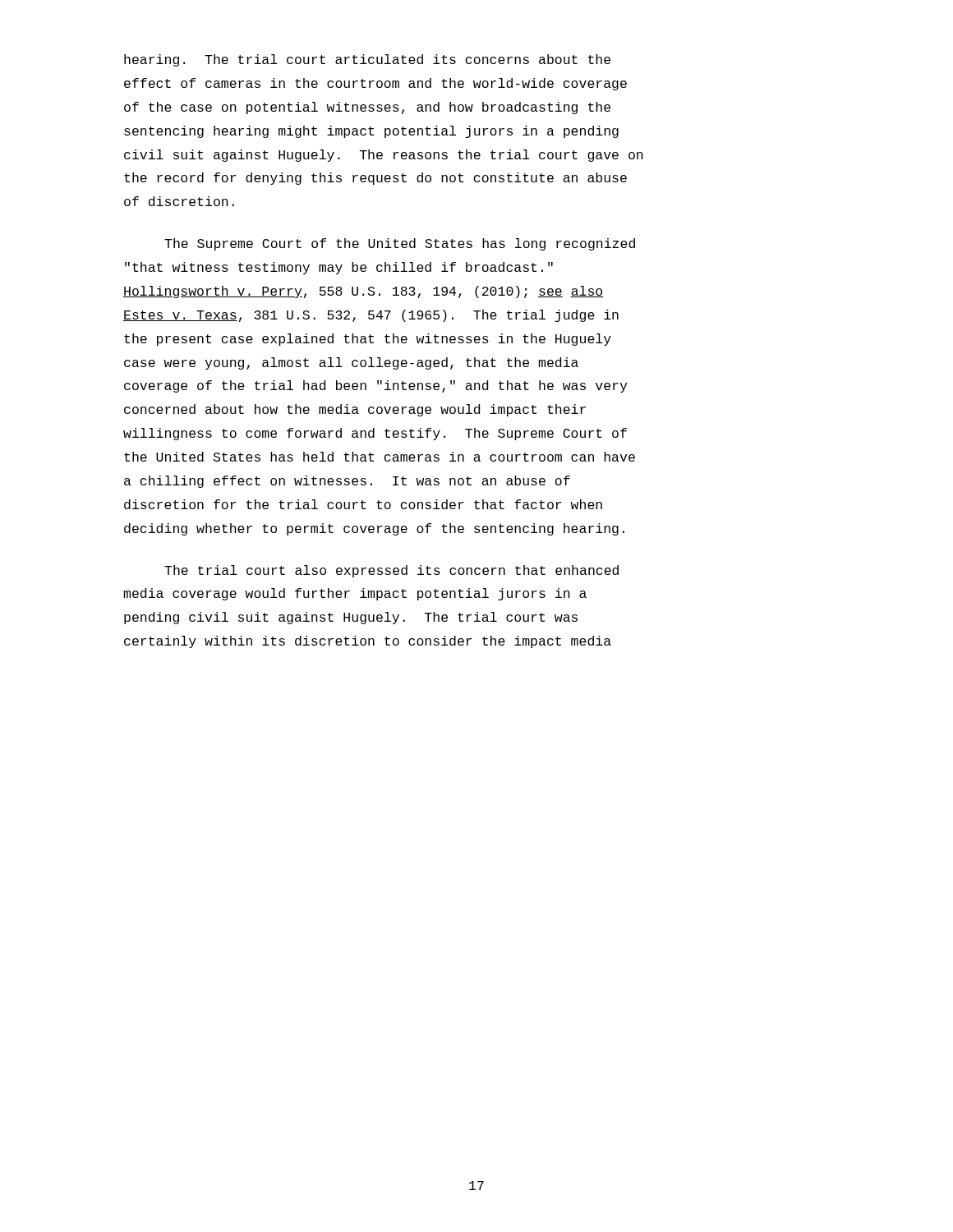Find the block on this page that starts "The trial court also expressed its concern"
Viewport: 953px width, 1232px height.
coord(372,606)
